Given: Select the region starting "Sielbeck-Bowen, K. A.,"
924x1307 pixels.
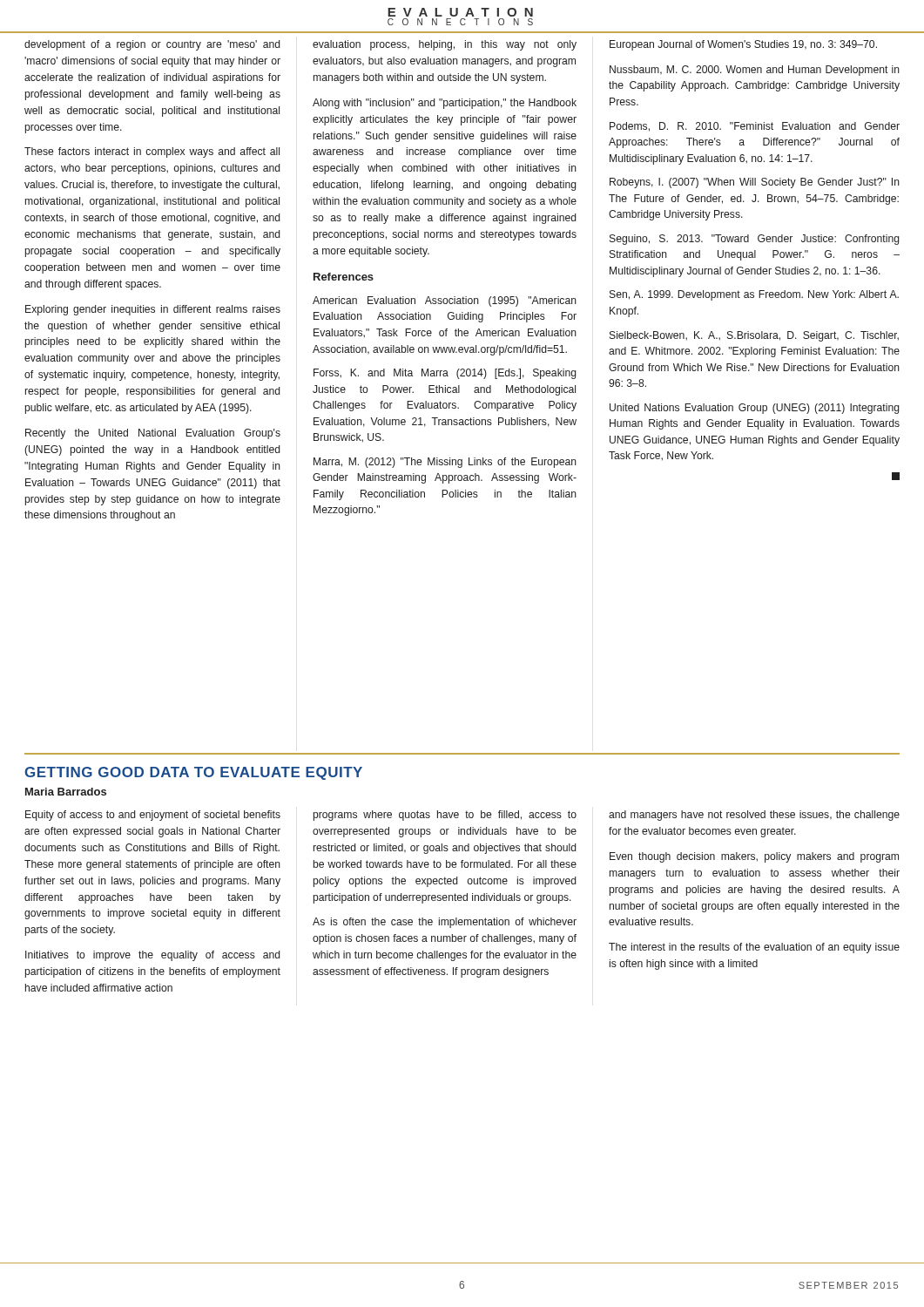Looking at the screenshot, I should [x=754, y=359].
